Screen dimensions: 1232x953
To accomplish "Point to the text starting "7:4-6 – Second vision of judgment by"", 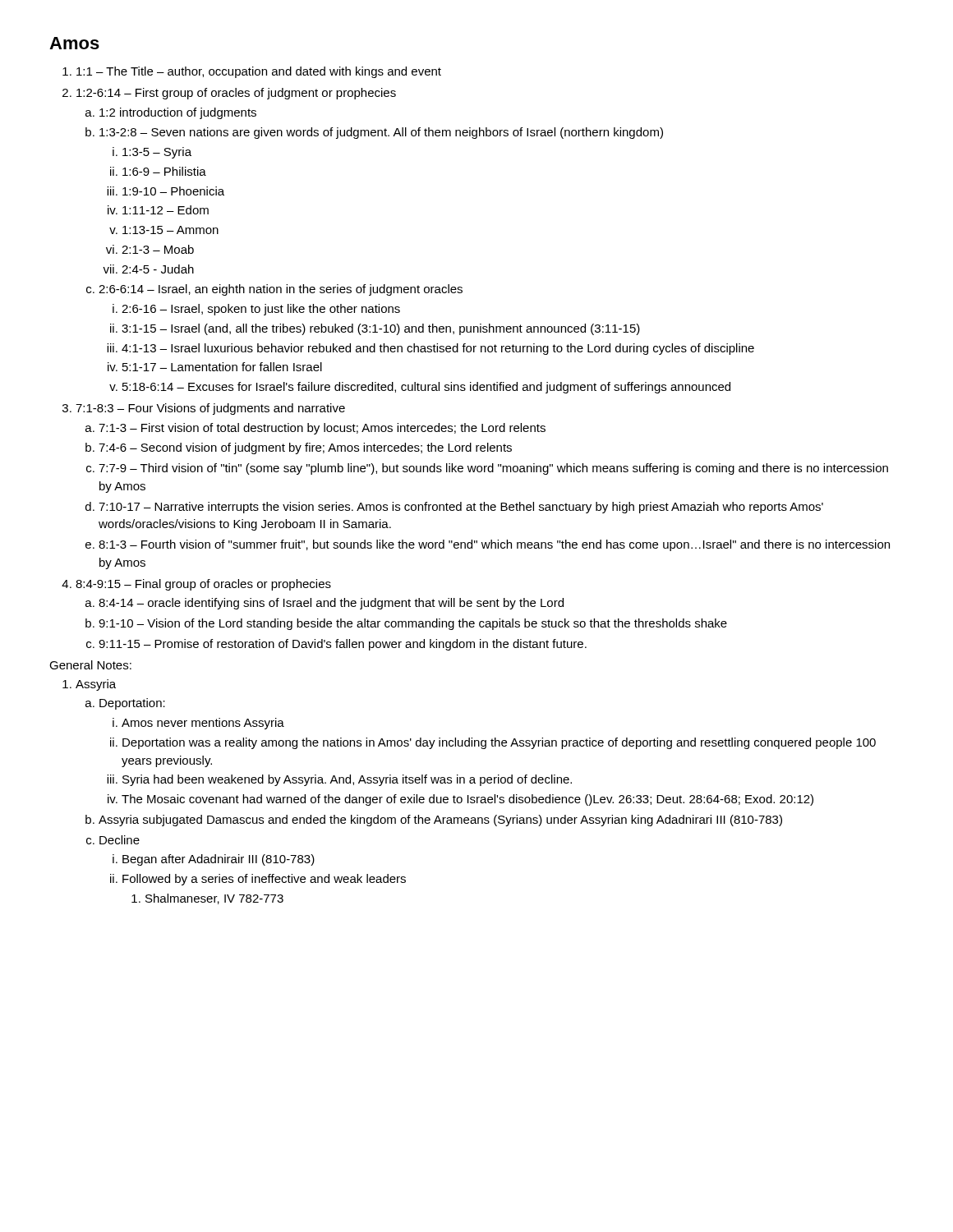I will (x=305, y=447).
